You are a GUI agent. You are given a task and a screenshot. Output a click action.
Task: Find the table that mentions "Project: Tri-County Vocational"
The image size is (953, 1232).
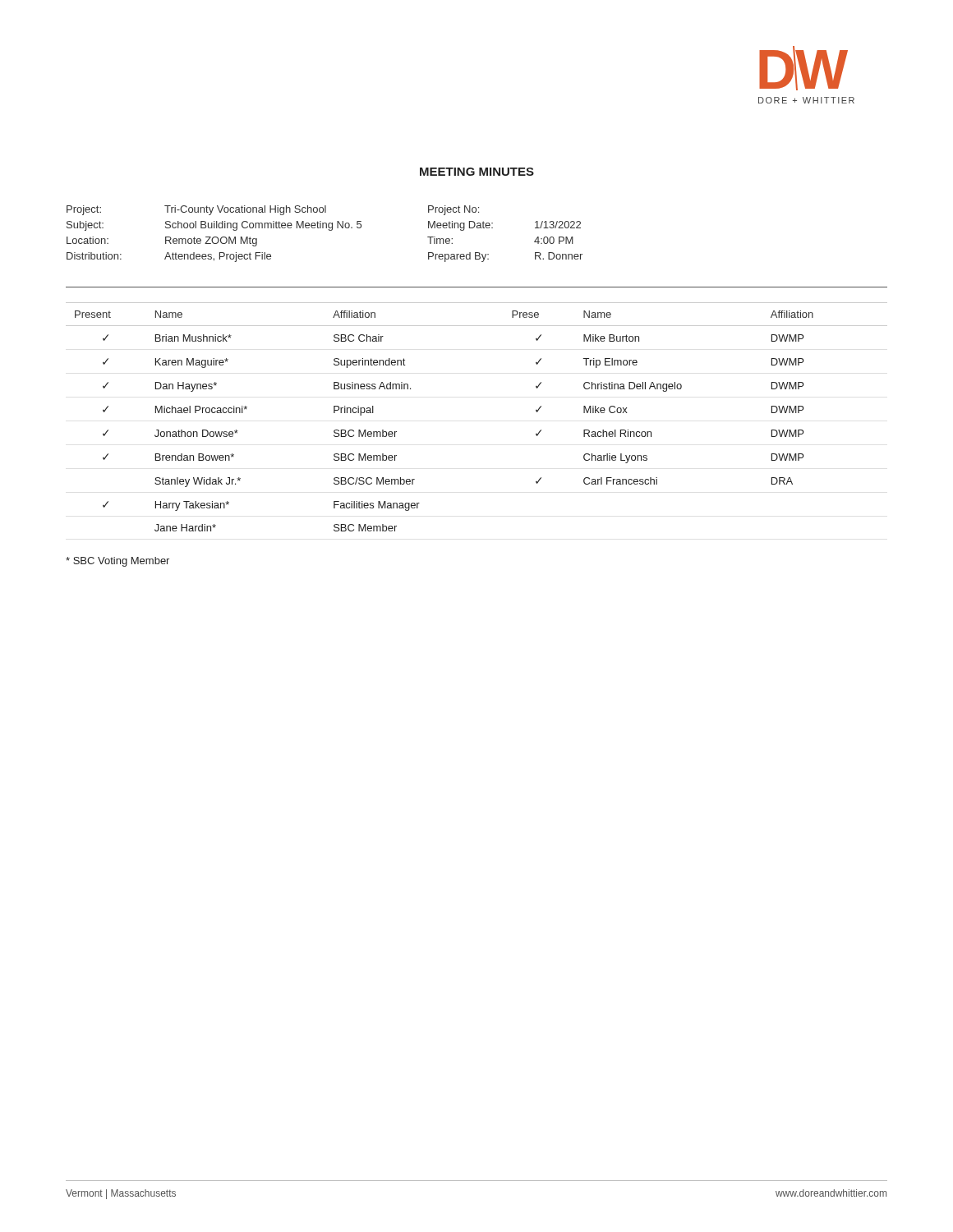pyautogui.click(x=476, y=232)
